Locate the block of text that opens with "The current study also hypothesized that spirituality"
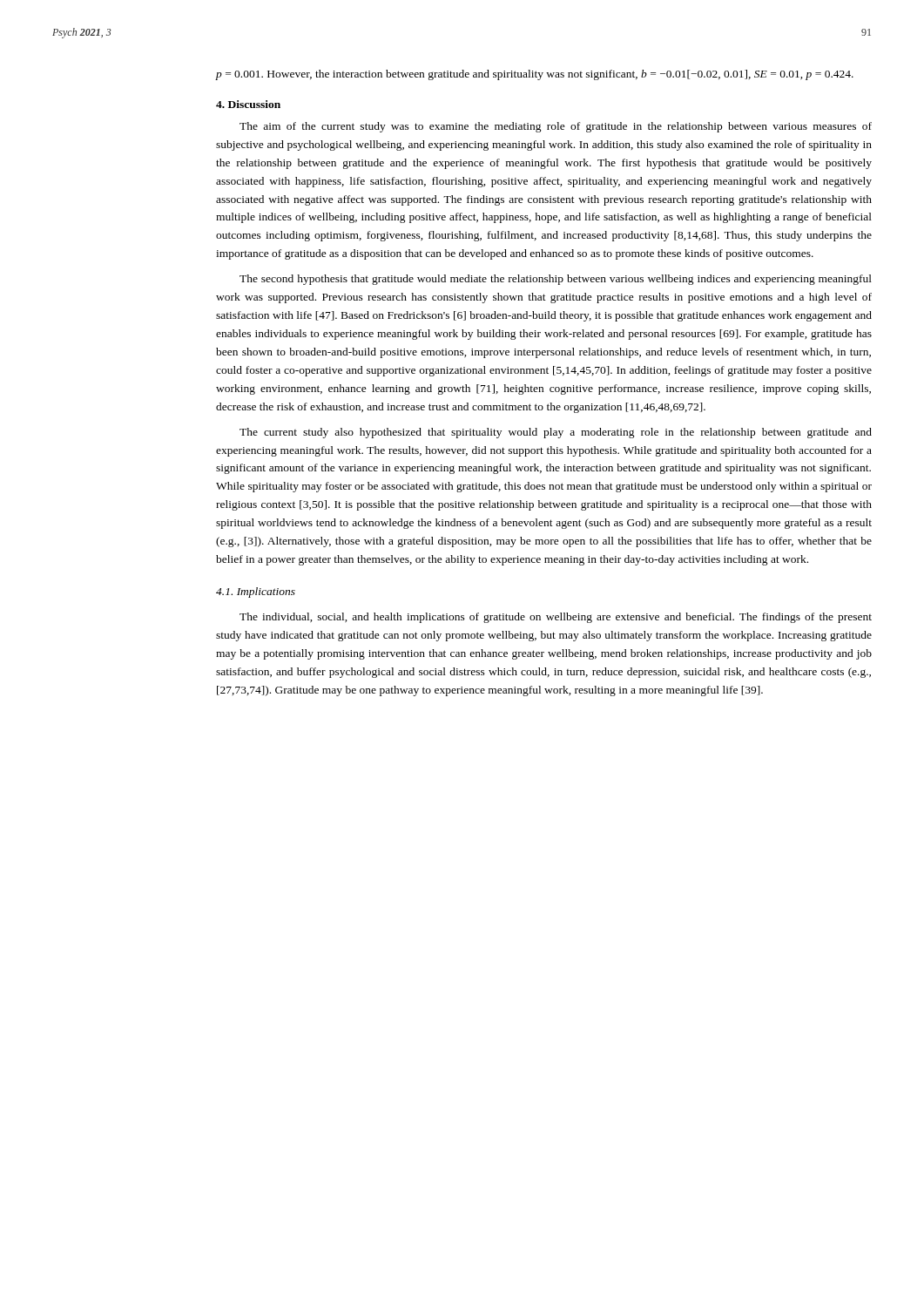The image size is (924, 1307). click(x=544, y=496)
